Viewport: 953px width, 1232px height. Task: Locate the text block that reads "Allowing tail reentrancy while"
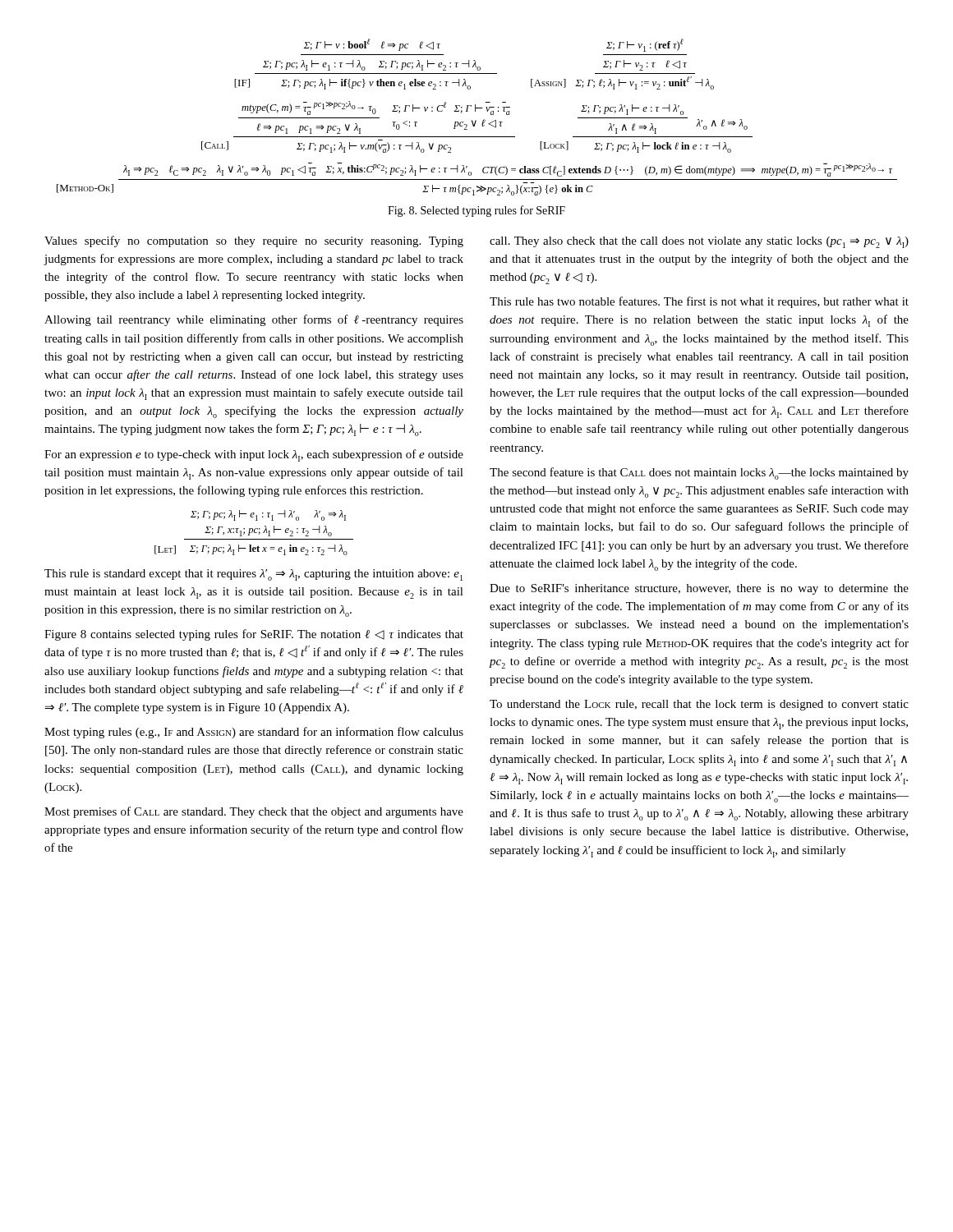tap(254, 376)
